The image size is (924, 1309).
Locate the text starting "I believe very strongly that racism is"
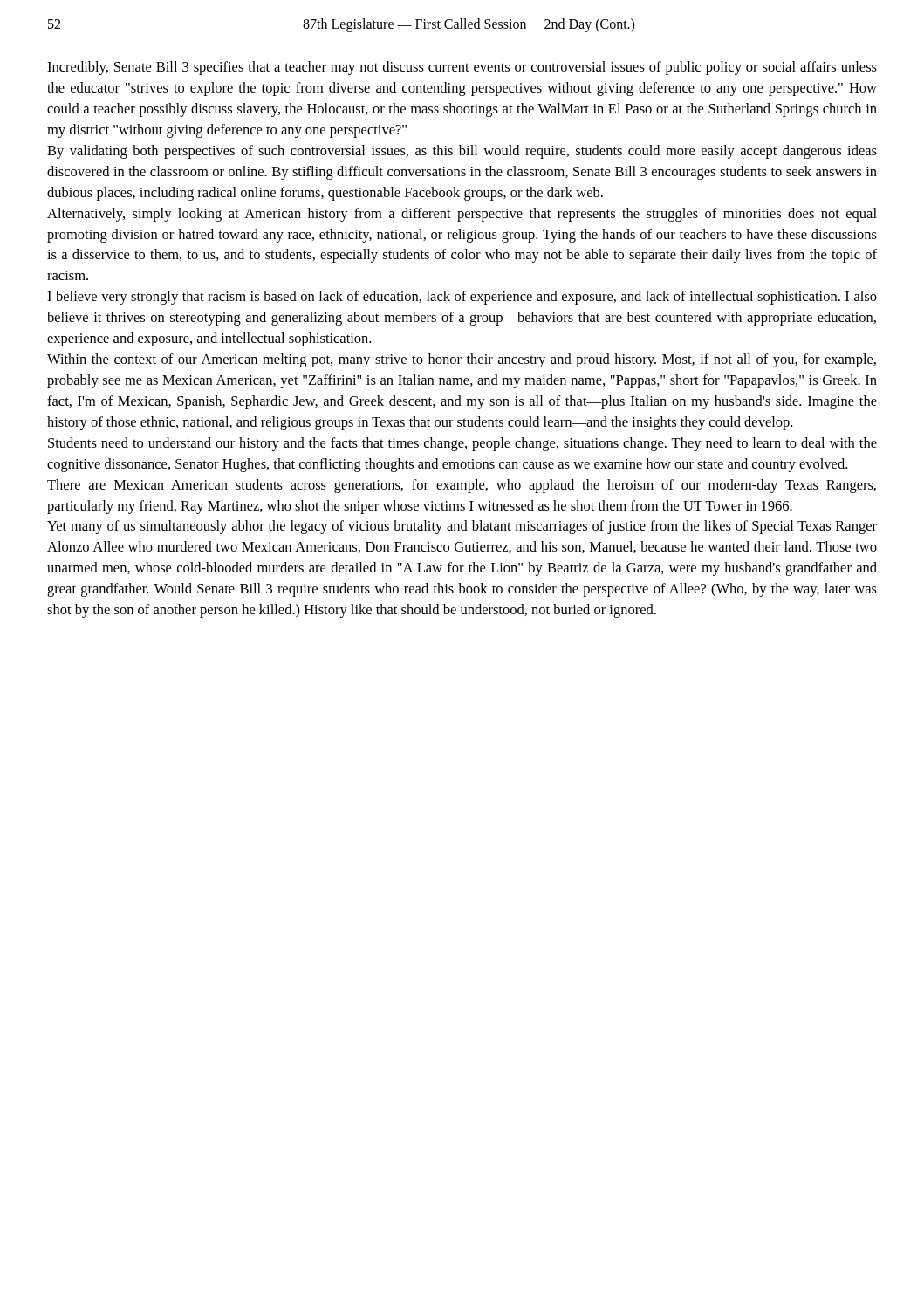[462, 318]
